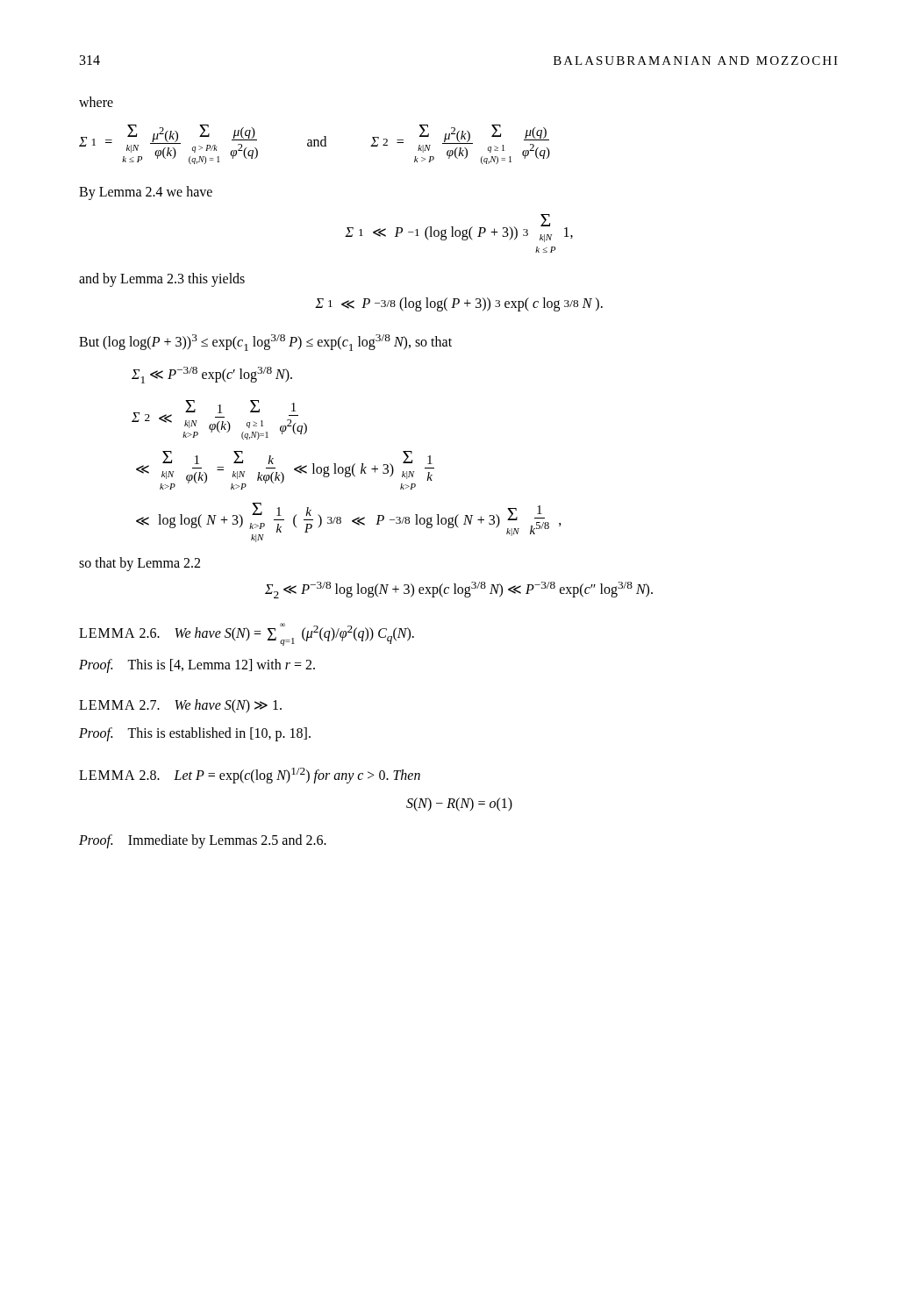Click on the region starting "Σ1 ≪ P−3/8(log log(P + 3))3"
The width and height of the screenshot is (901, 1316).
(459, 304)
